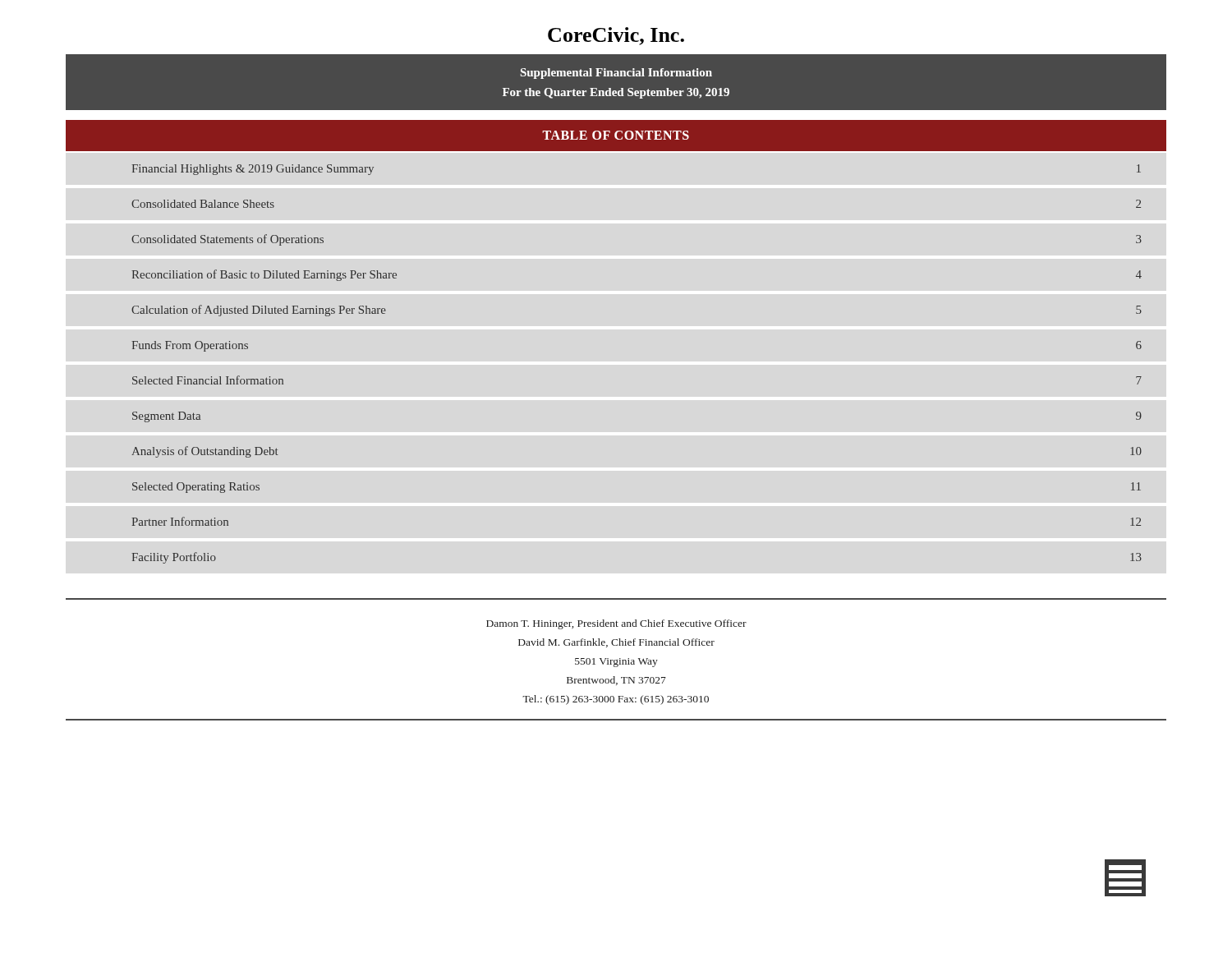Select the text starting "Financial Highlights & 2019 Guidance"
The image size is (1232, 953).
251,170
